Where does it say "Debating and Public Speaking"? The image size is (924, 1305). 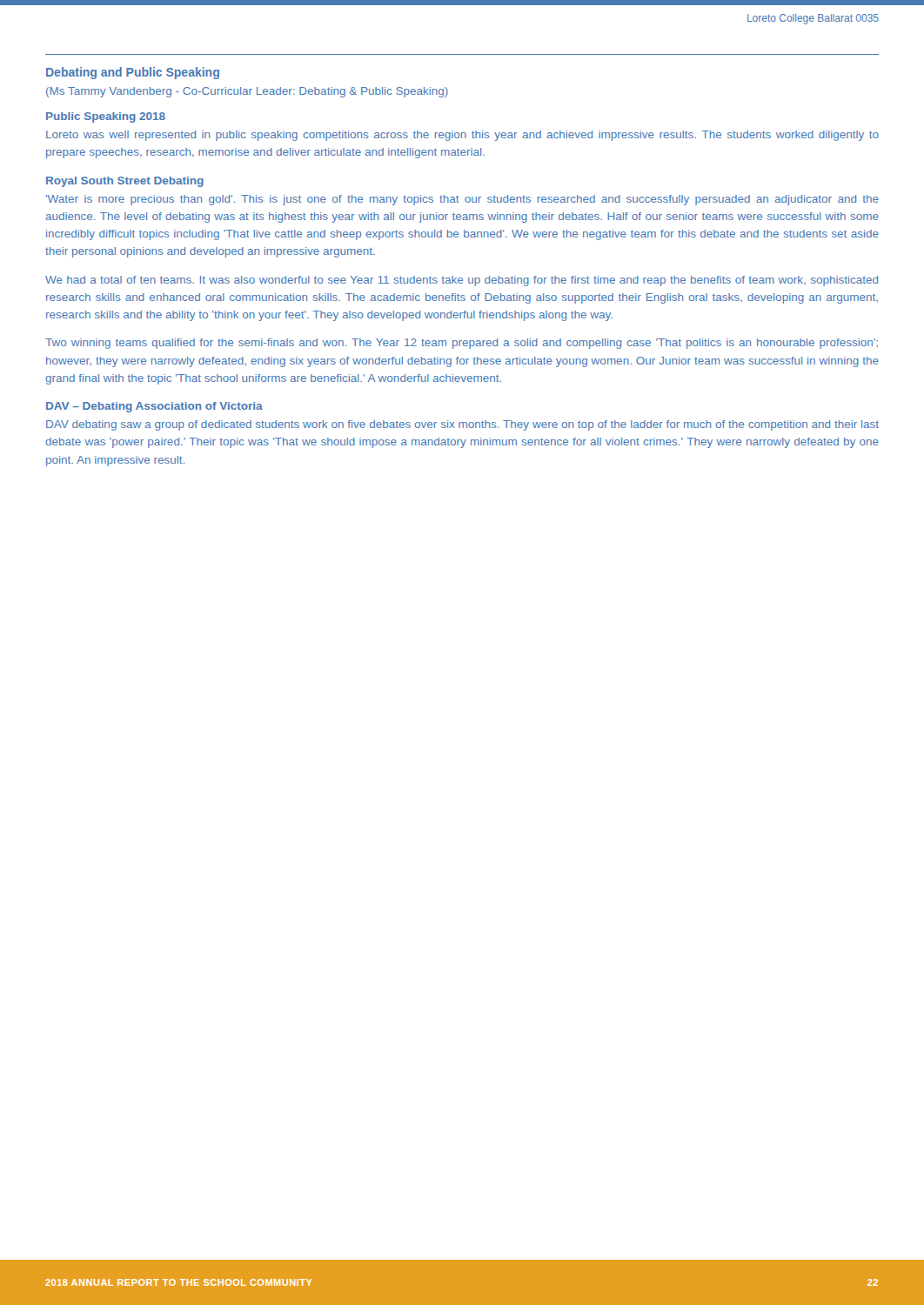(133, 72)
